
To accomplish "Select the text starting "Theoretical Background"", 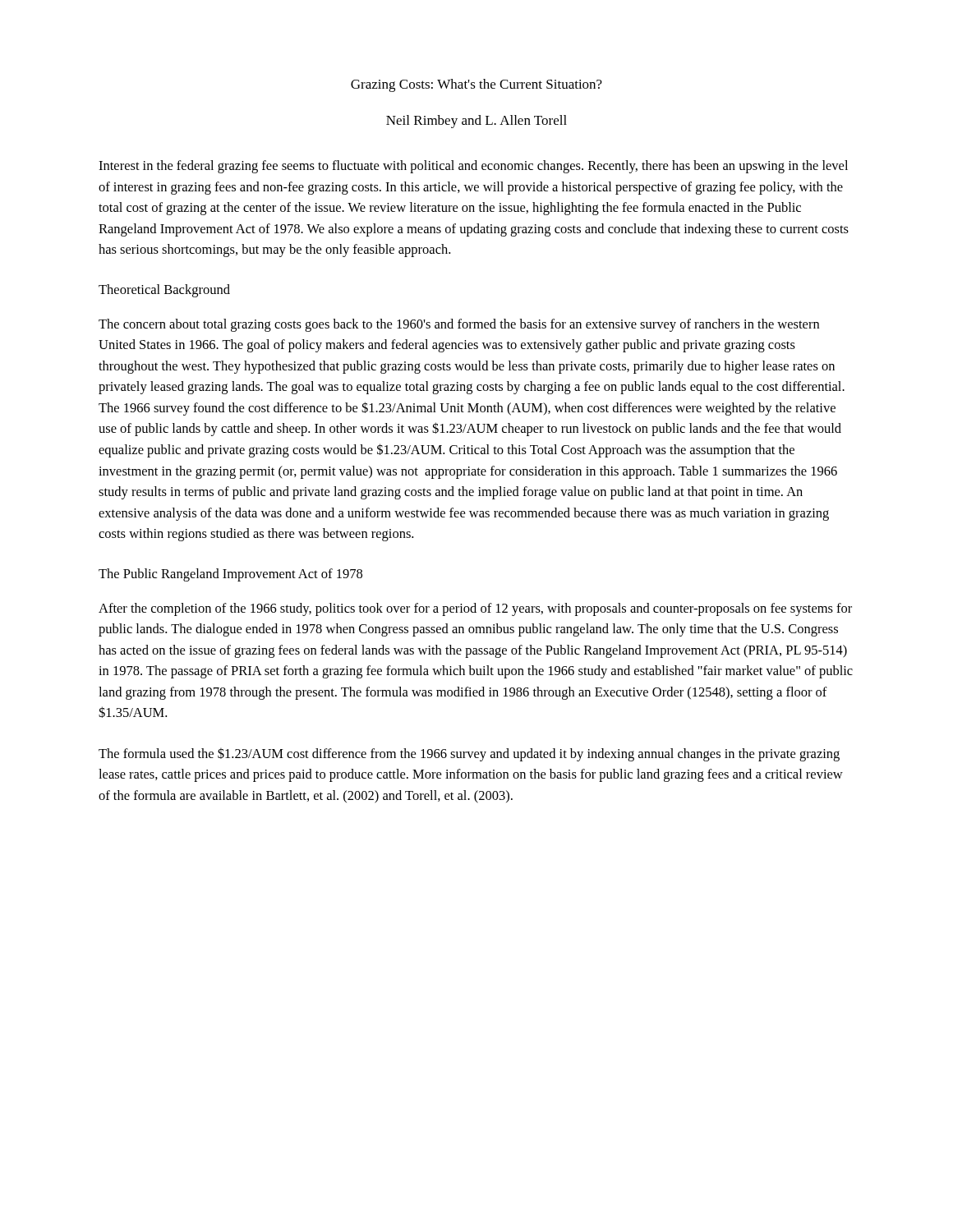I will tap(164, 289).
